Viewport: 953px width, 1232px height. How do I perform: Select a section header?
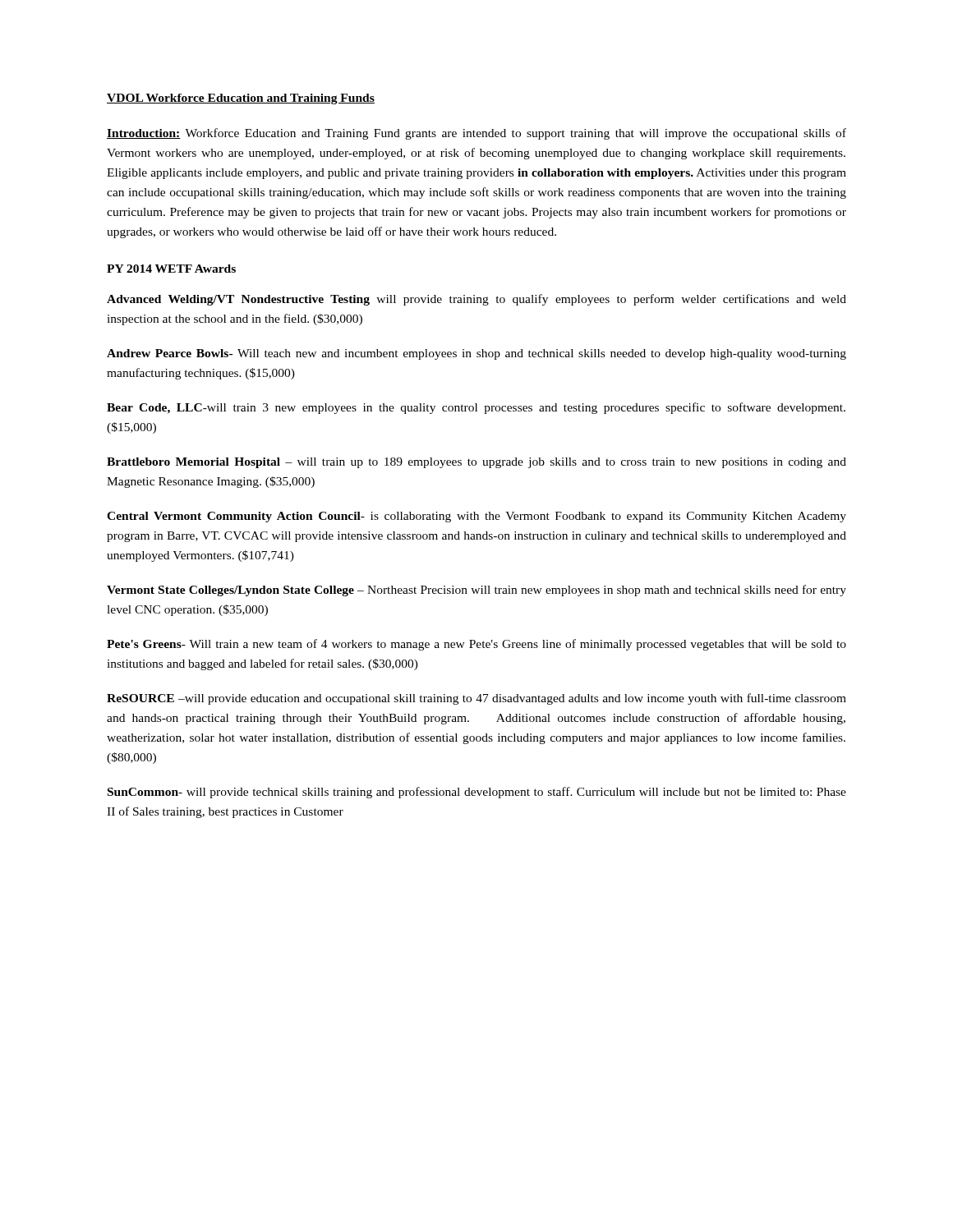(171, 268)
